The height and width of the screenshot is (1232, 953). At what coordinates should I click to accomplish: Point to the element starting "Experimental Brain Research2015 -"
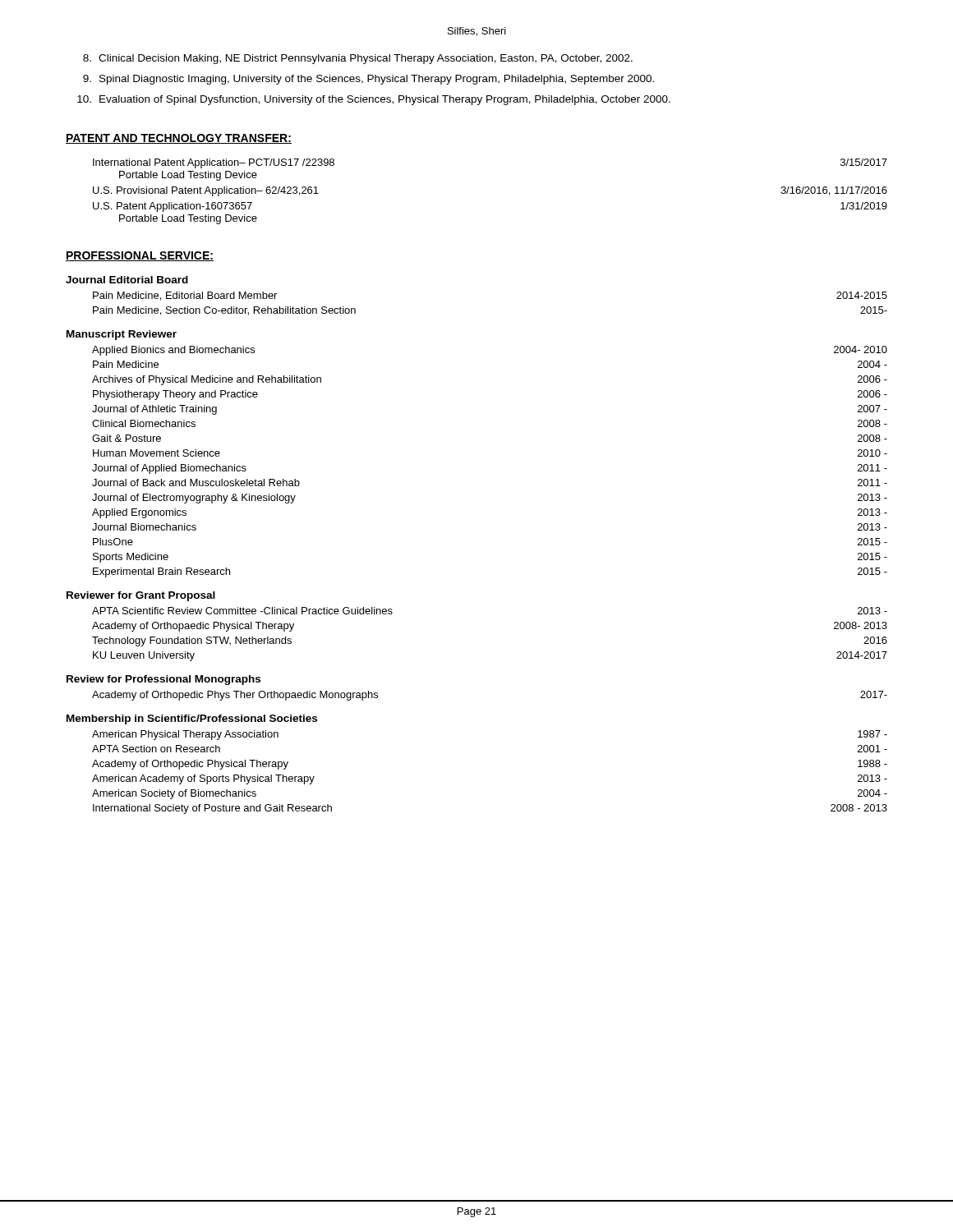coord(161,571)
